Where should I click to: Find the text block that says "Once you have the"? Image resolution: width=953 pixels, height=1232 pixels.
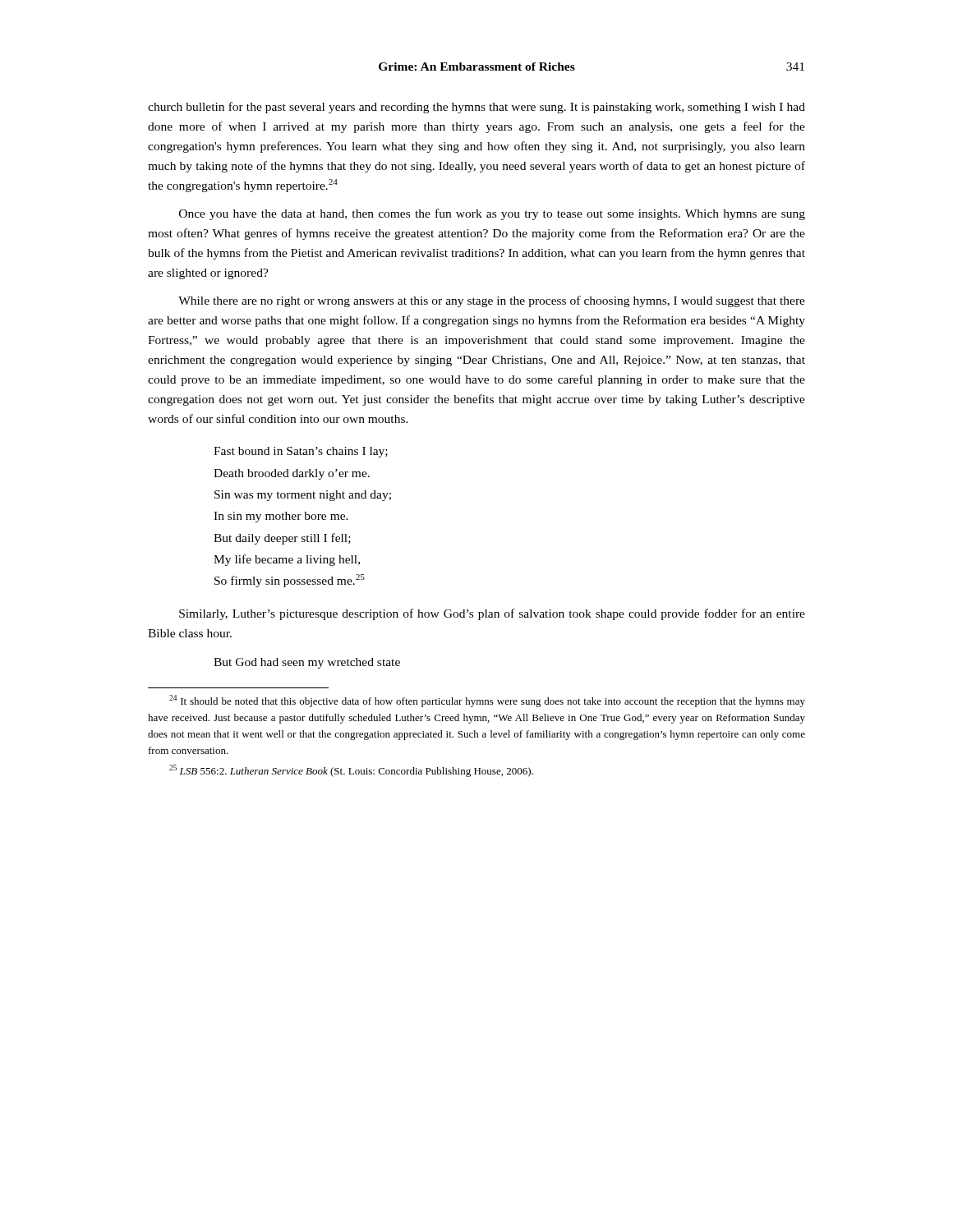click(476, 243)
